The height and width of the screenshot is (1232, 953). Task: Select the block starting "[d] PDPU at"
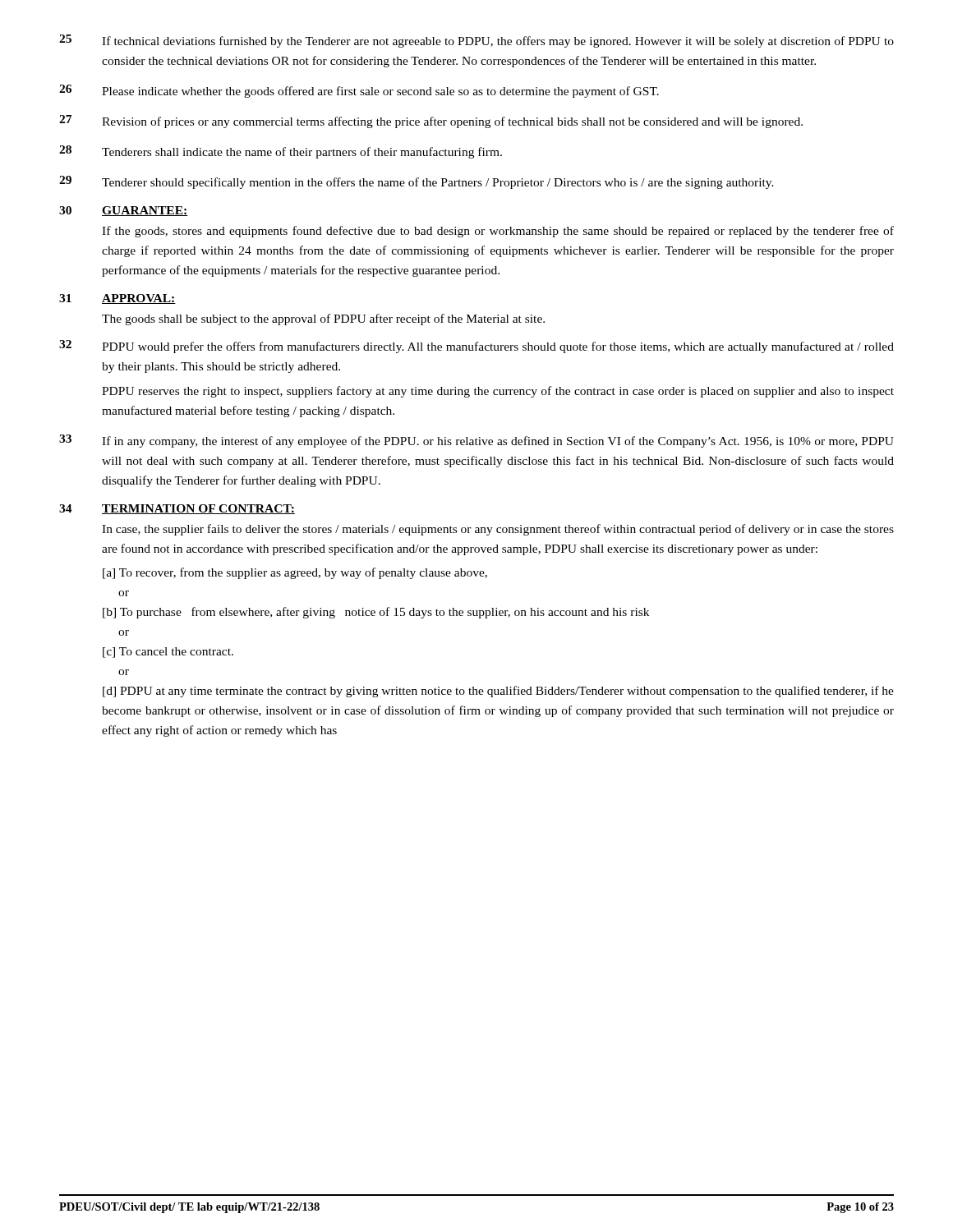pos(498,710)
